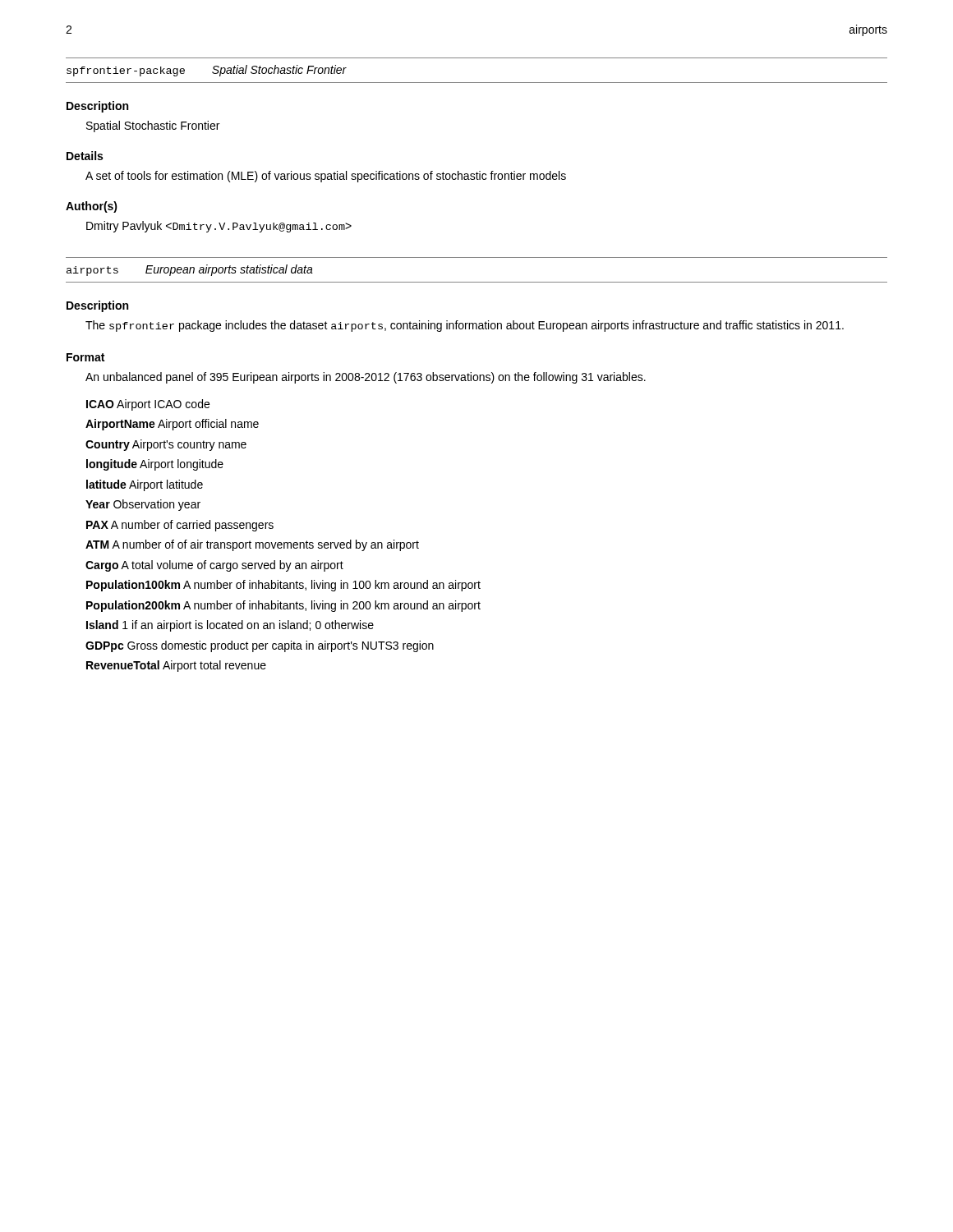Locate the passage starting "latitude Airport latitude"
The height and width of the screenshot is (1232, 953).
144,484
